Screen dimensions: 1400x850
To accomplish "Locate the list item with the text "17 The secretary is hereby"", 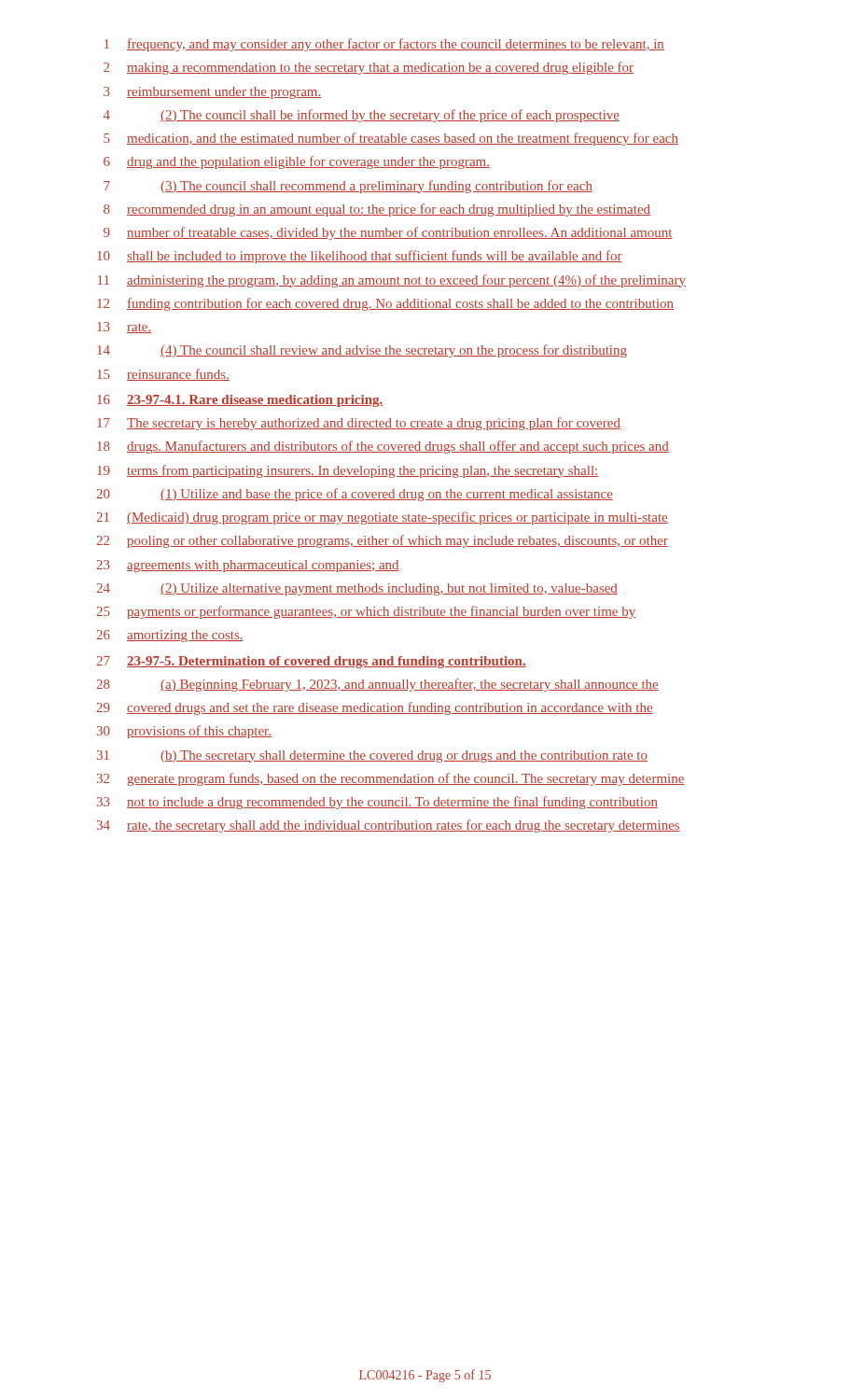I will [x=434, y=423].
